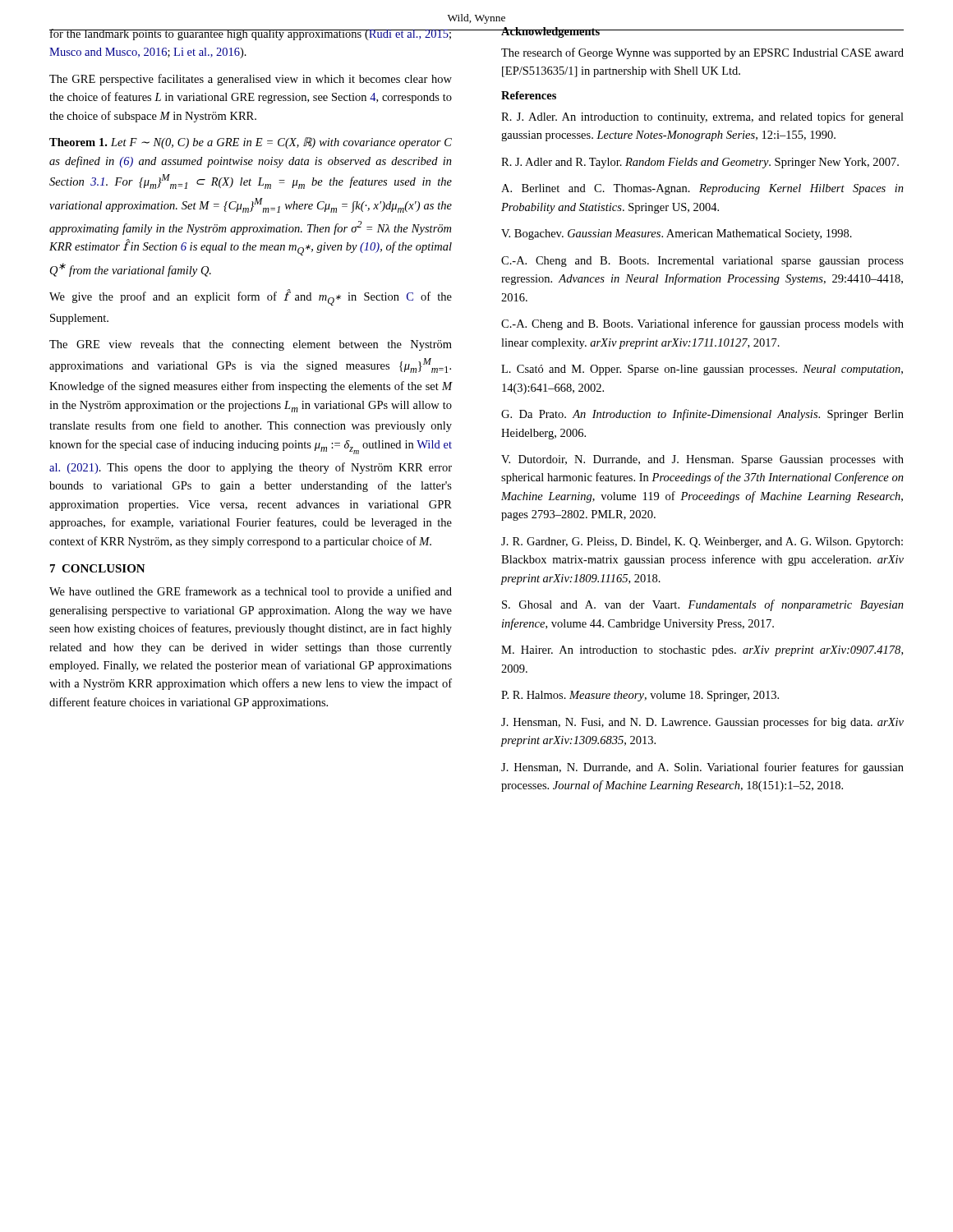Navigate to the element starting "C.-A. Cheng and B. Boots. Variational"
This screenshot has height=1232, width=953.
702,333
